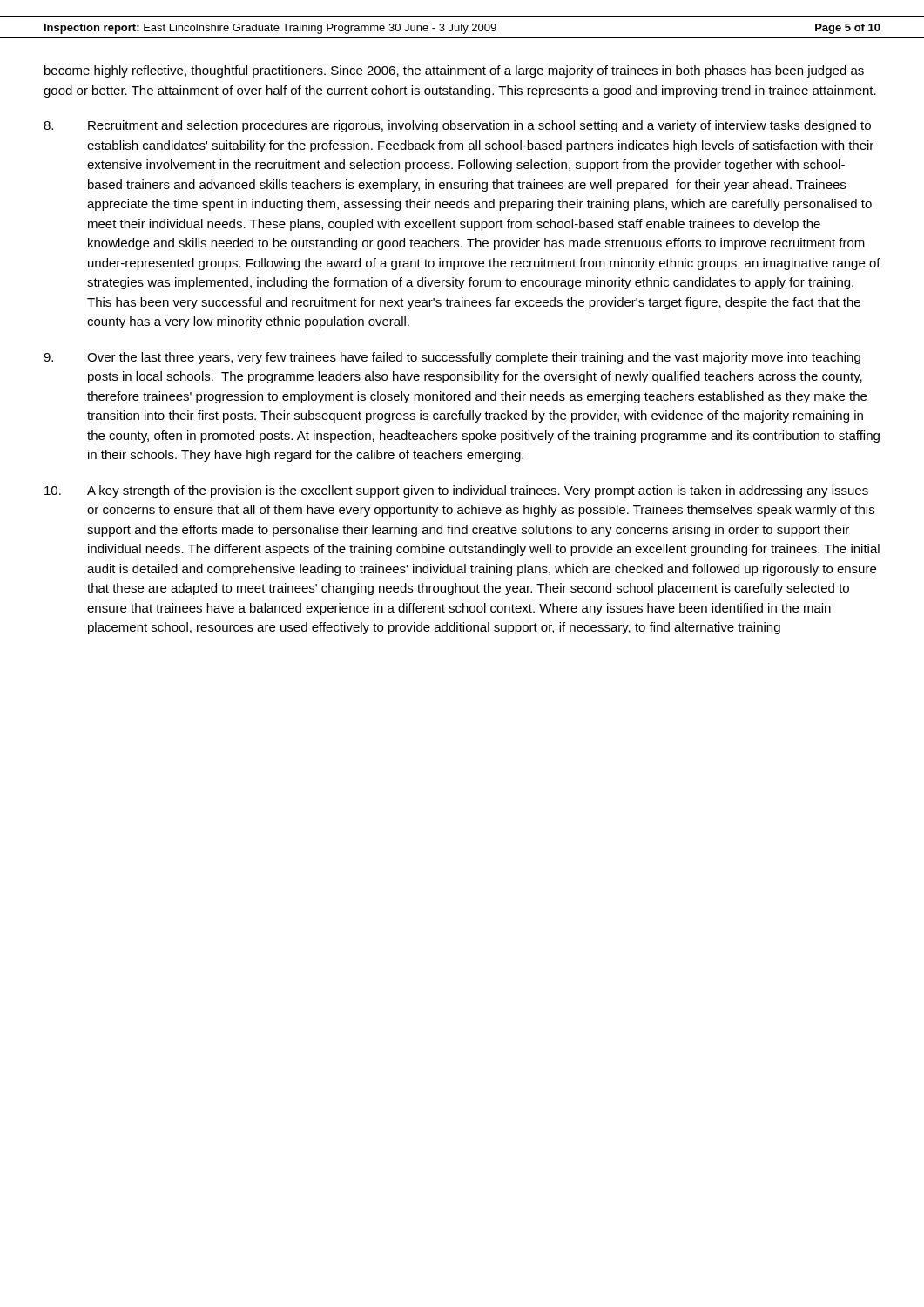
Task: Click the passage that begins "become highly reflective, thoughtful practitioners."
Action: [462, 81]
